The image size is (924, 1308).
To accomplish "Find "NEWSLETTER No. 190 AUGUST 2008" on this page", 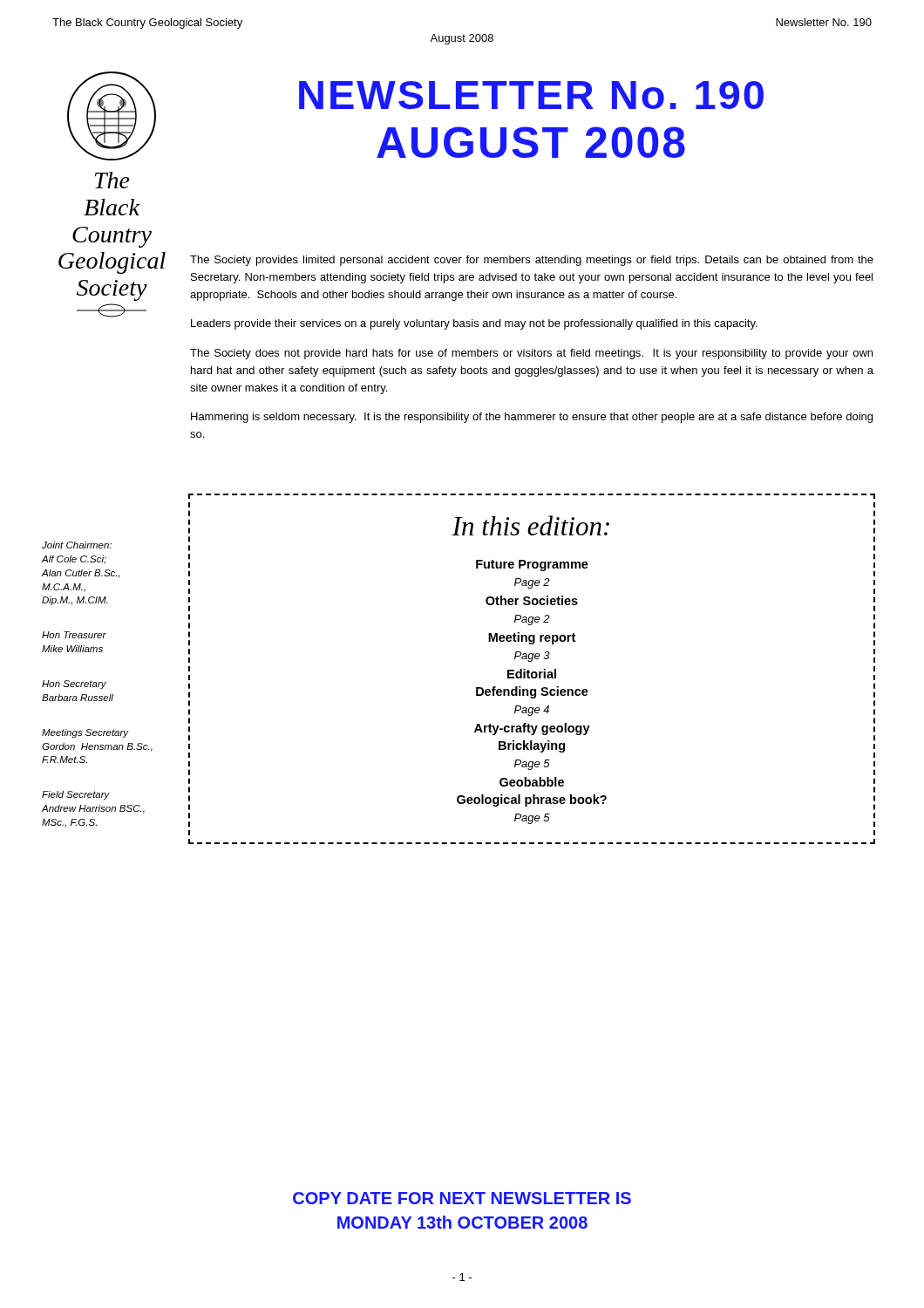I will pos(532,120).
